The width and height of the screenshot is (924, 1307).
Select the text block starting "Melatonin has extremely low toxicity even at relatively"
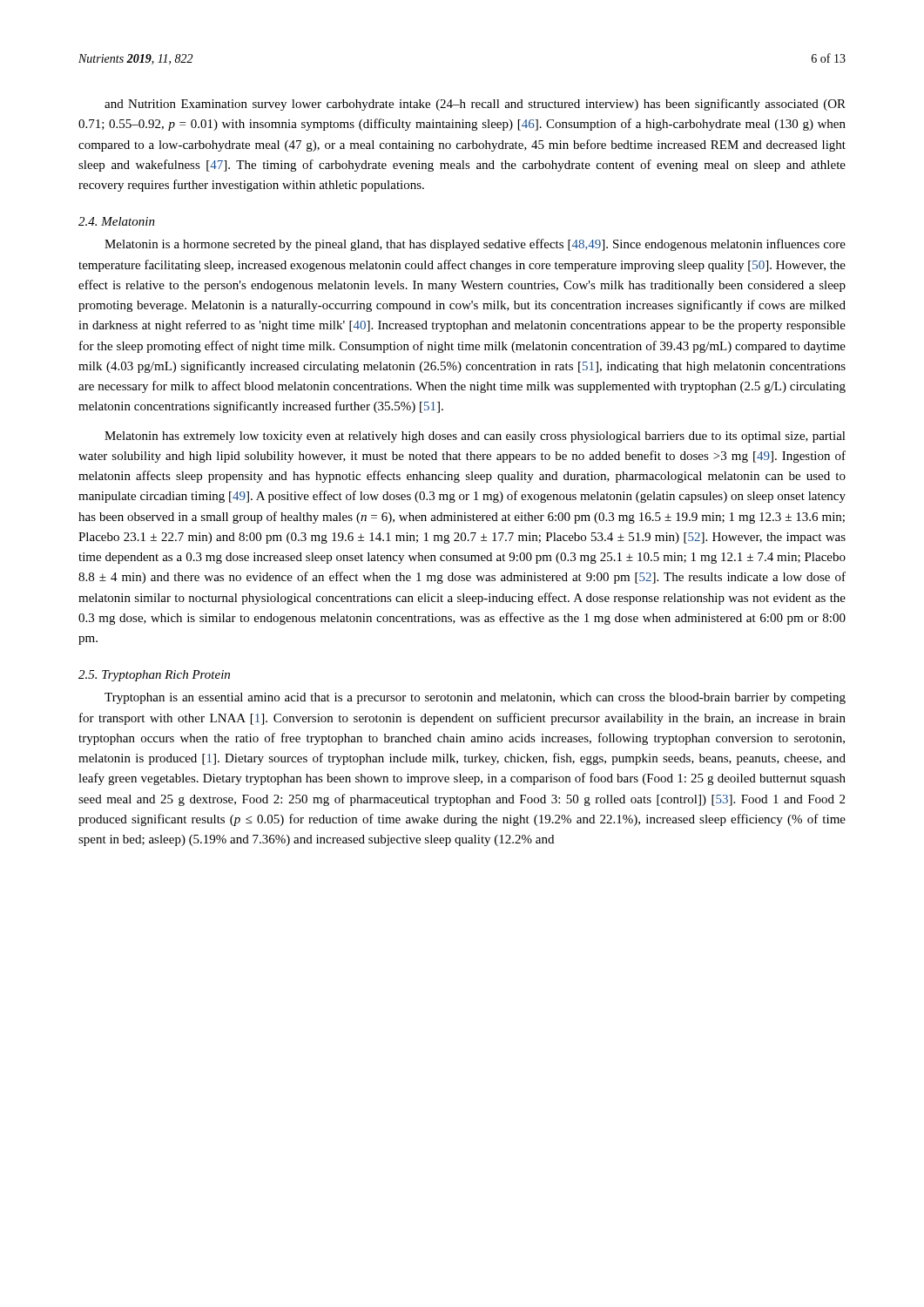462,537
